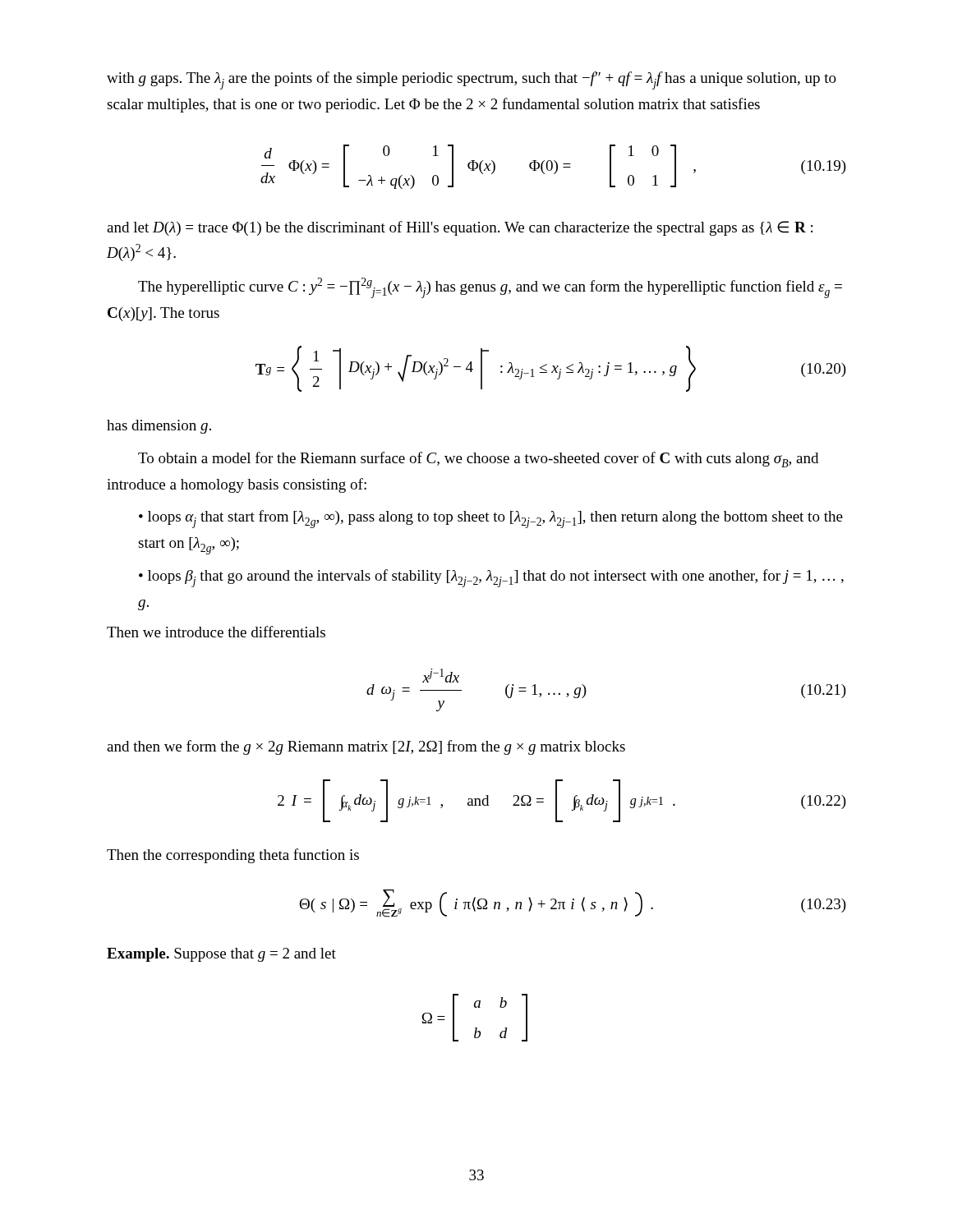Point to the passage starting "and let D(λ)"
The width and height of the screenshot is (953, 1232).
(460, 240)
